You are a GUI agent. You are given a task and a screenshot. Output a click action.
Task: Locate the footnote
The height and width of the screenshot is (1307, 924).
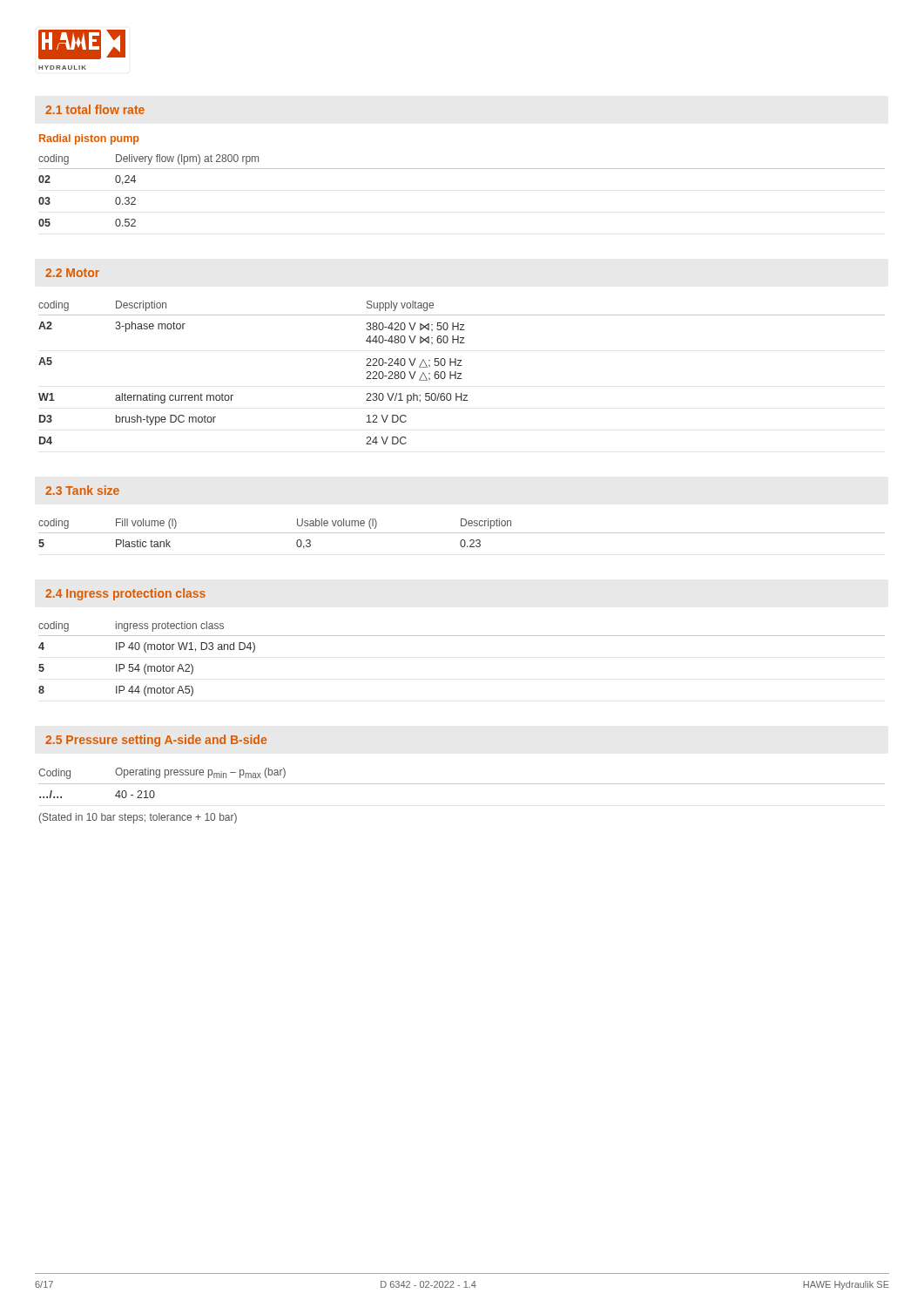(x=138, y=818)
